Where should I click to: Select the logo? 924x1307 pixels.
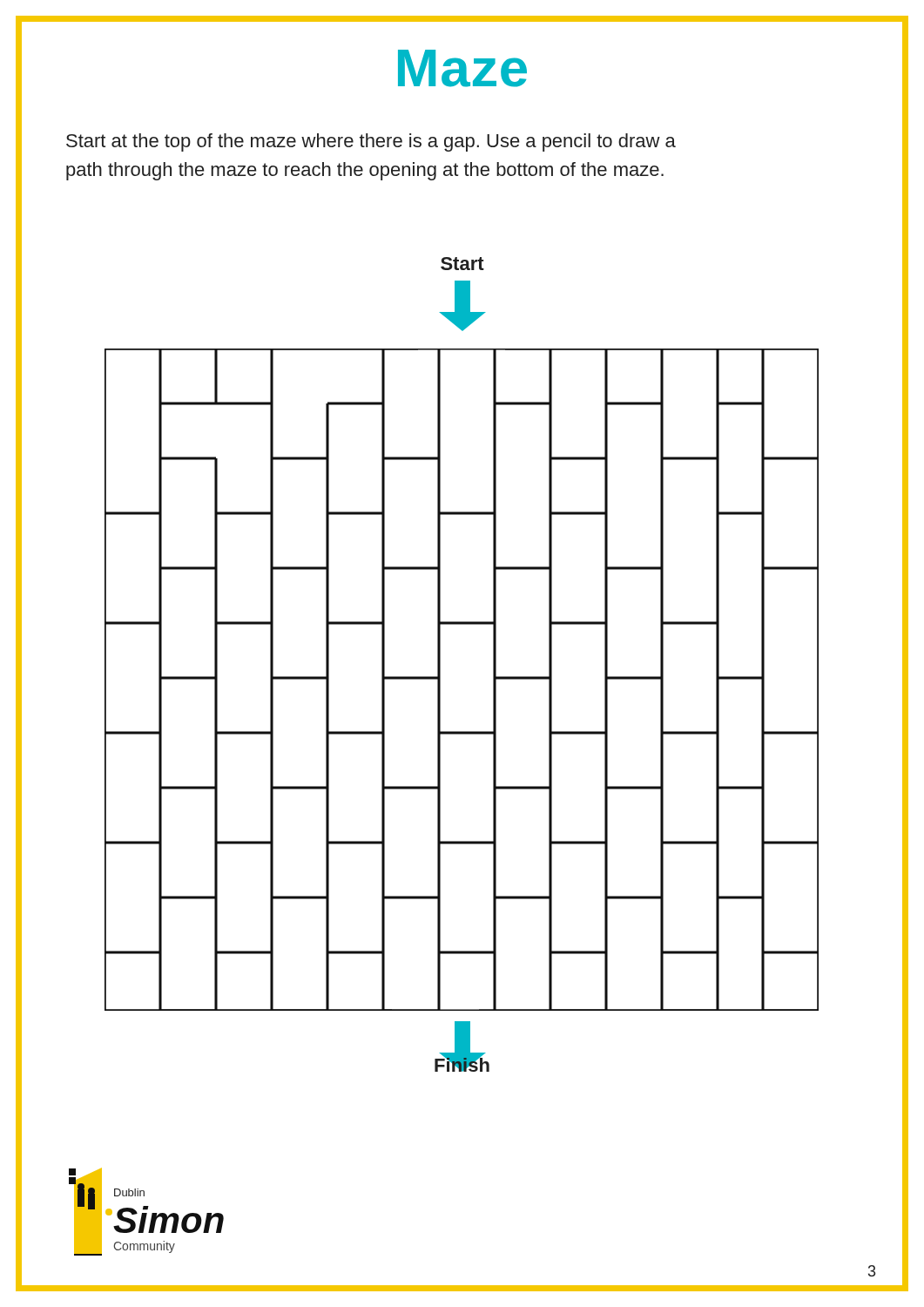click(161, 1211)
